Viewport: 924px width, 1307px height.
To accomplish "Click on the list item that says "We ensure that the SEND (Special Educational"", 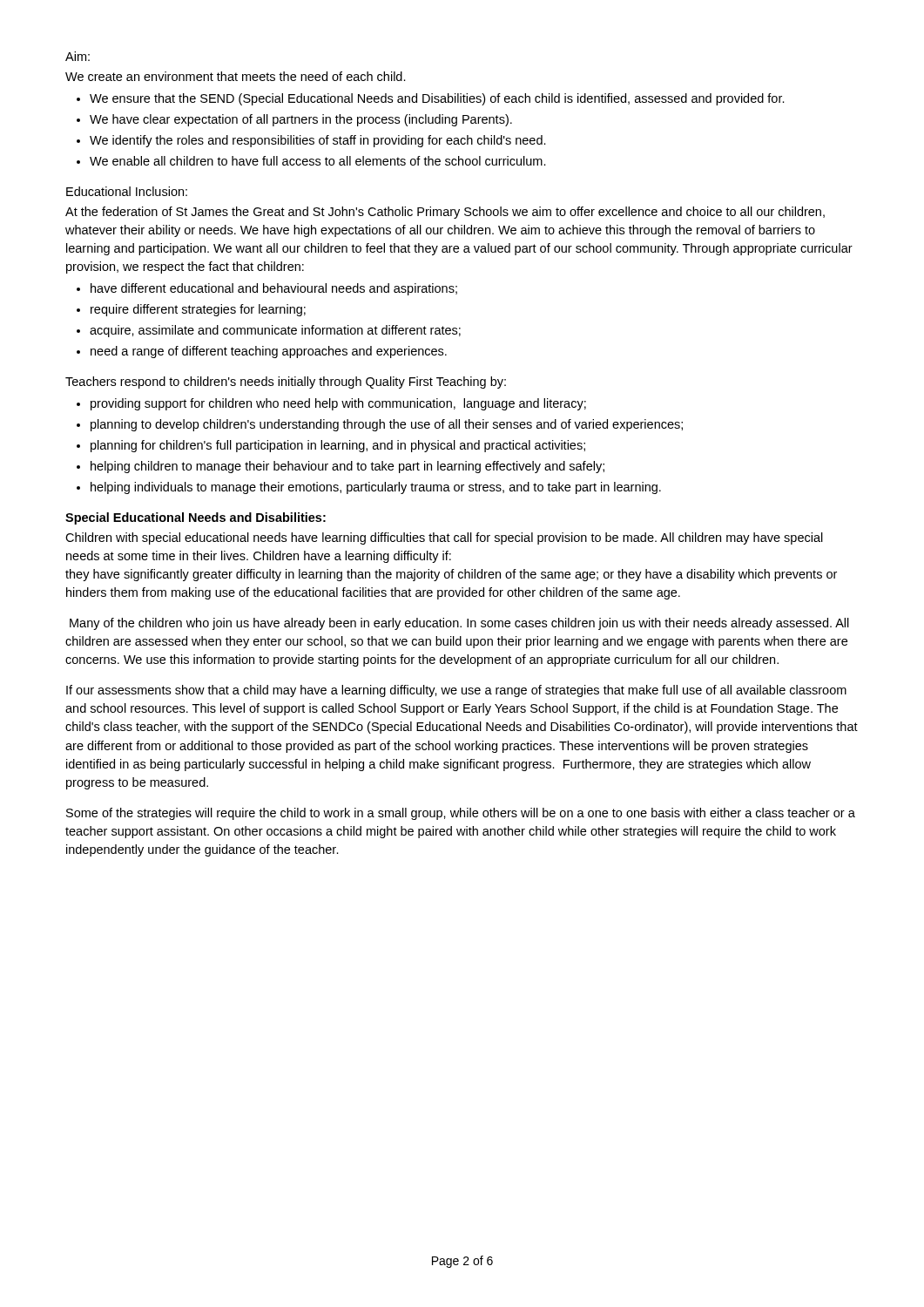I will click(x=437, y=98).
